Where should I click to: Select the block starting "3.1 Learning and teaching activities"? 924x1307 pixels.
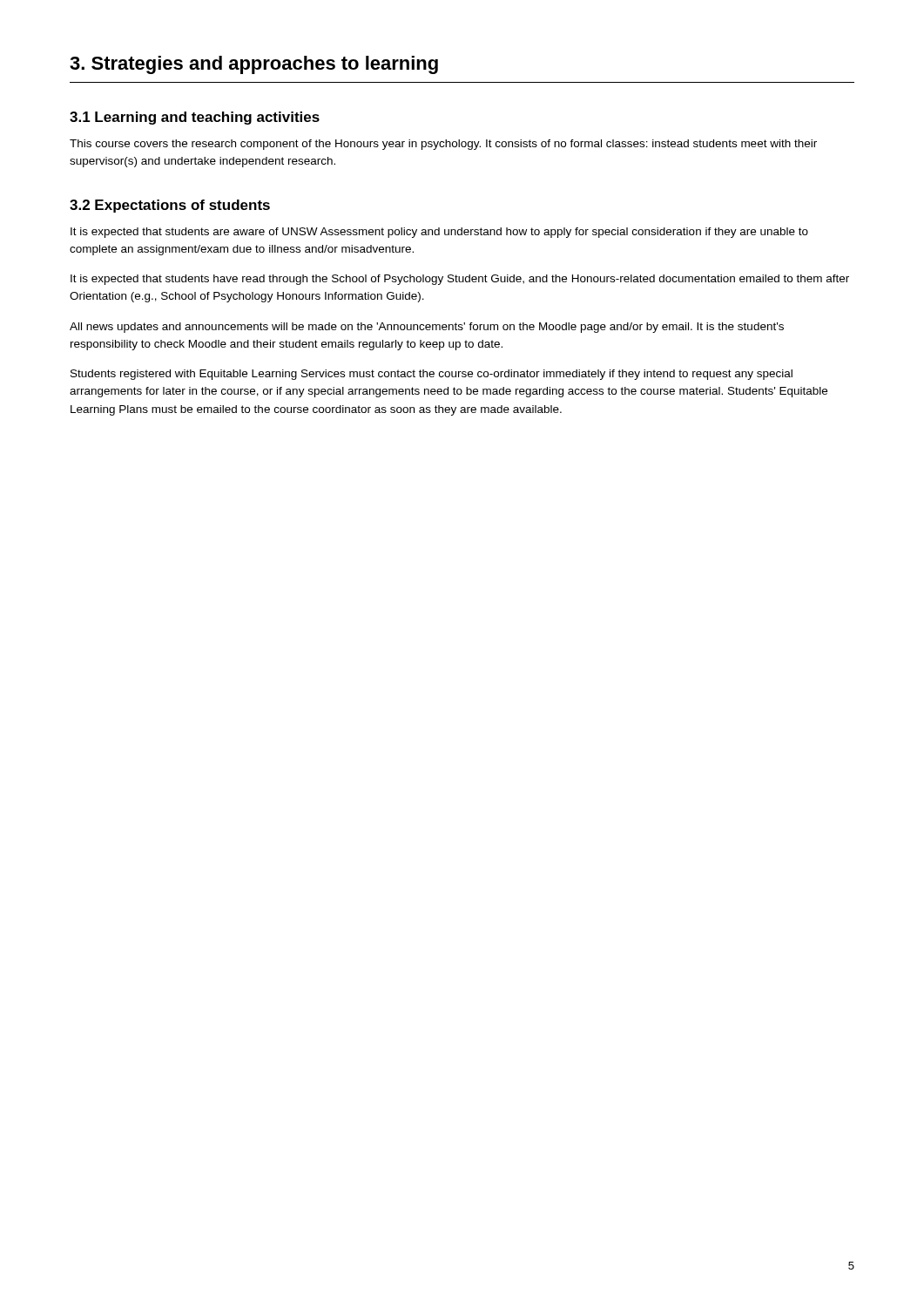[x=195, y=118]
